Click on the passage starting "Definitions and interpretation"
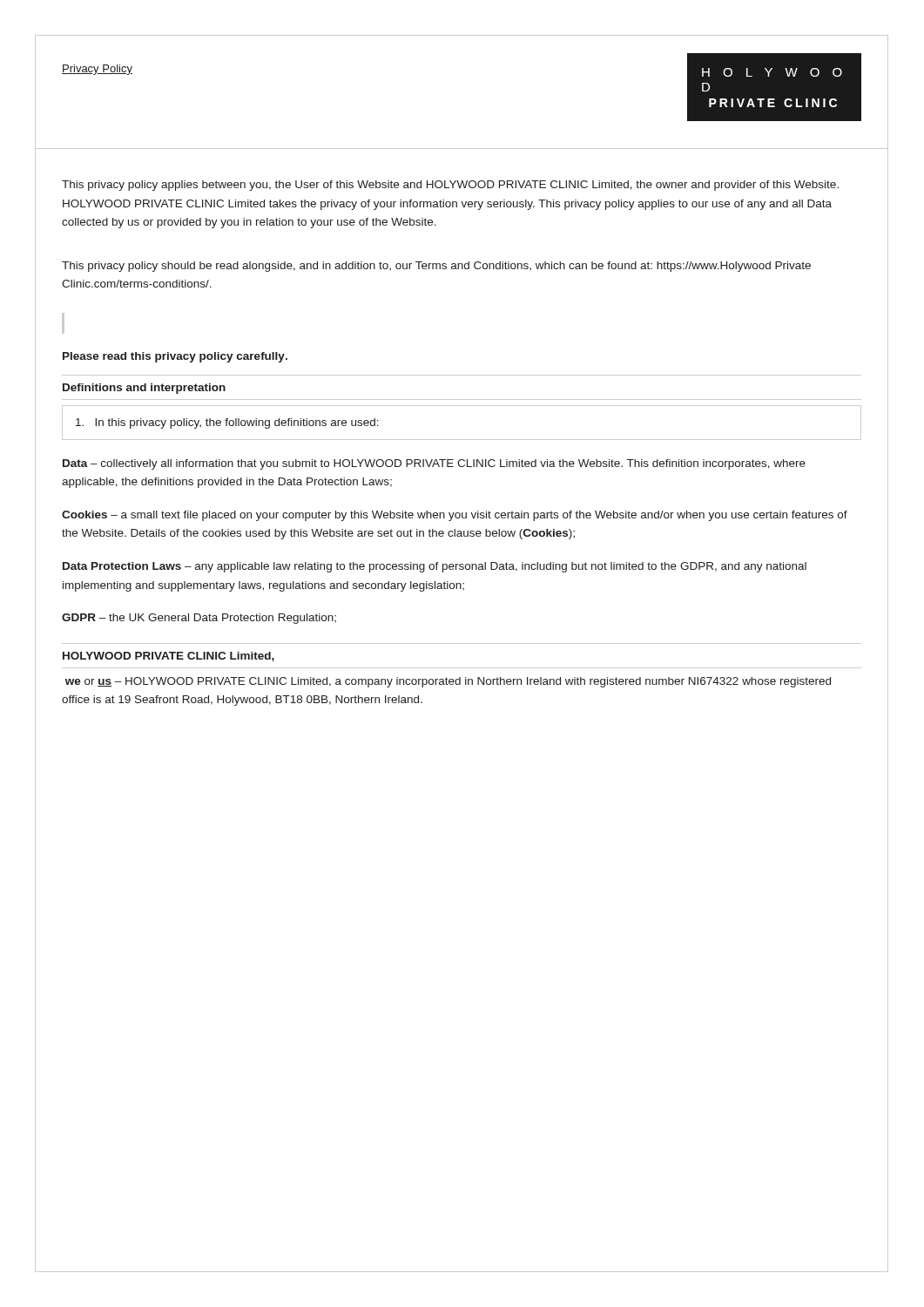 [144, 387]
